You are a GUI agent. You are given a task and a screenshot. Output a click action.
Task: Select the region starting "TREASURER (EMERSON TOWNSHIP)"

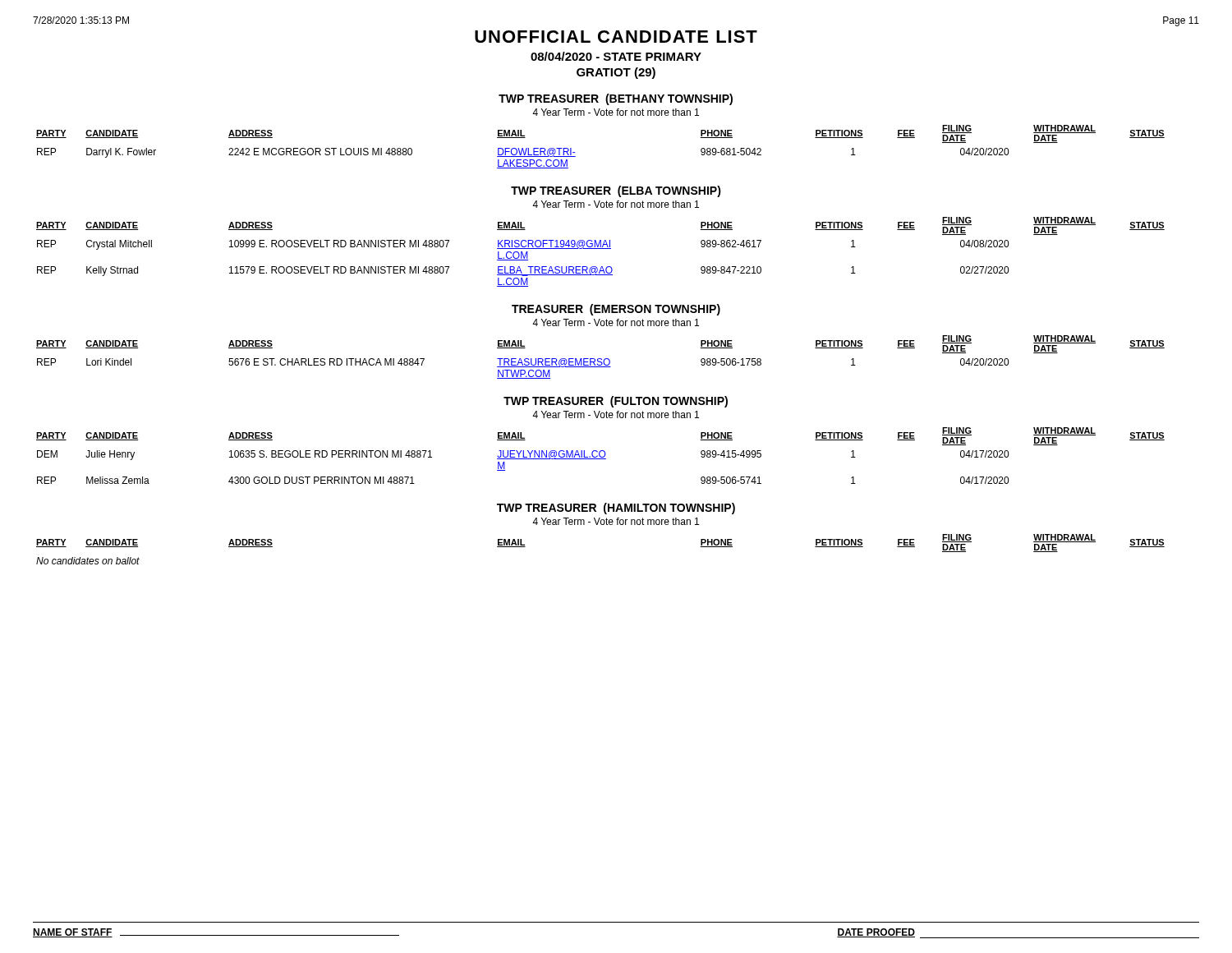616,309
